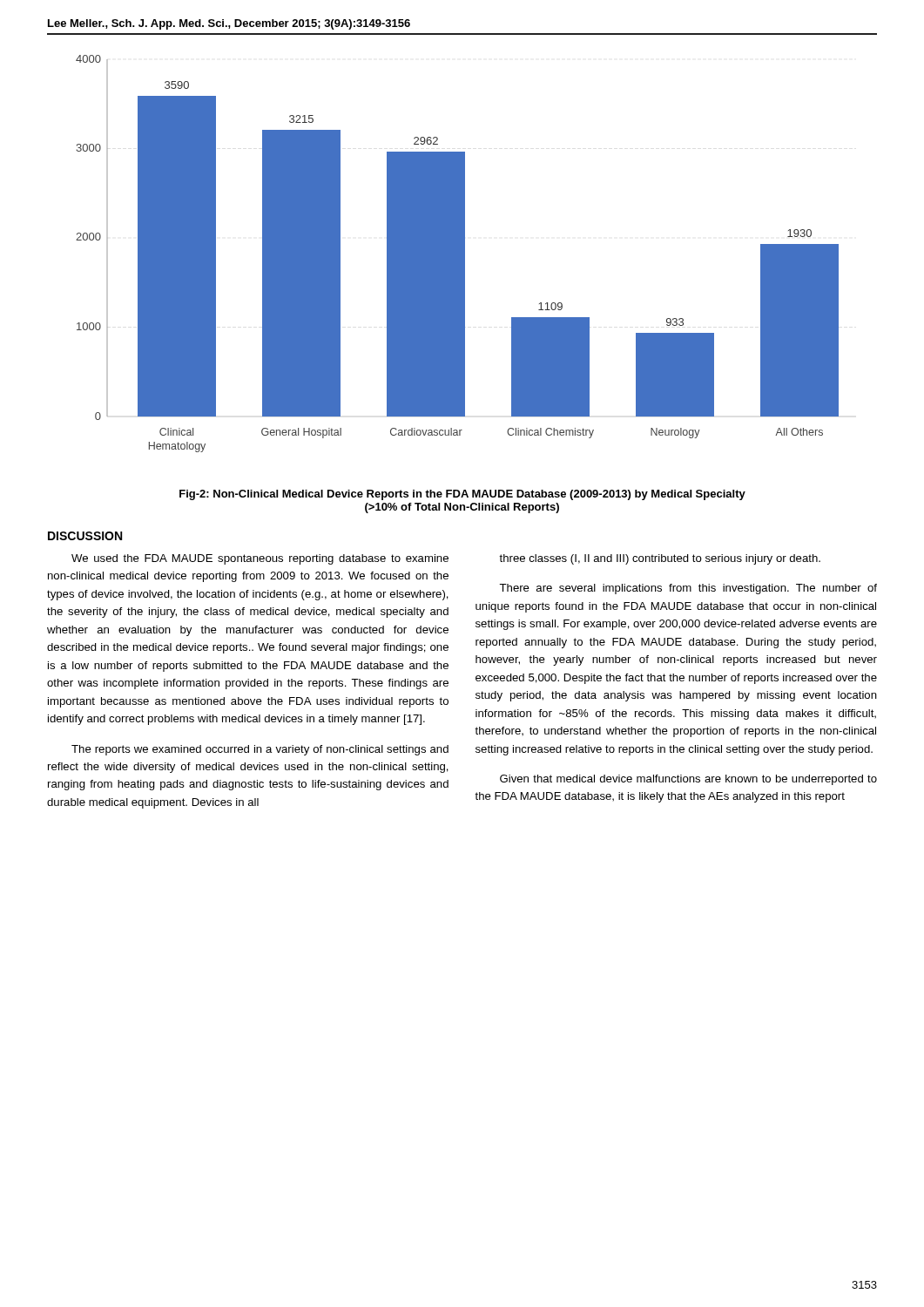Point to the text block starting "Fig-2: Non-Clinical Medical Device Reports in the FDA"
The height and width of the screenshot is (1307, 924).
click(462, 500)
